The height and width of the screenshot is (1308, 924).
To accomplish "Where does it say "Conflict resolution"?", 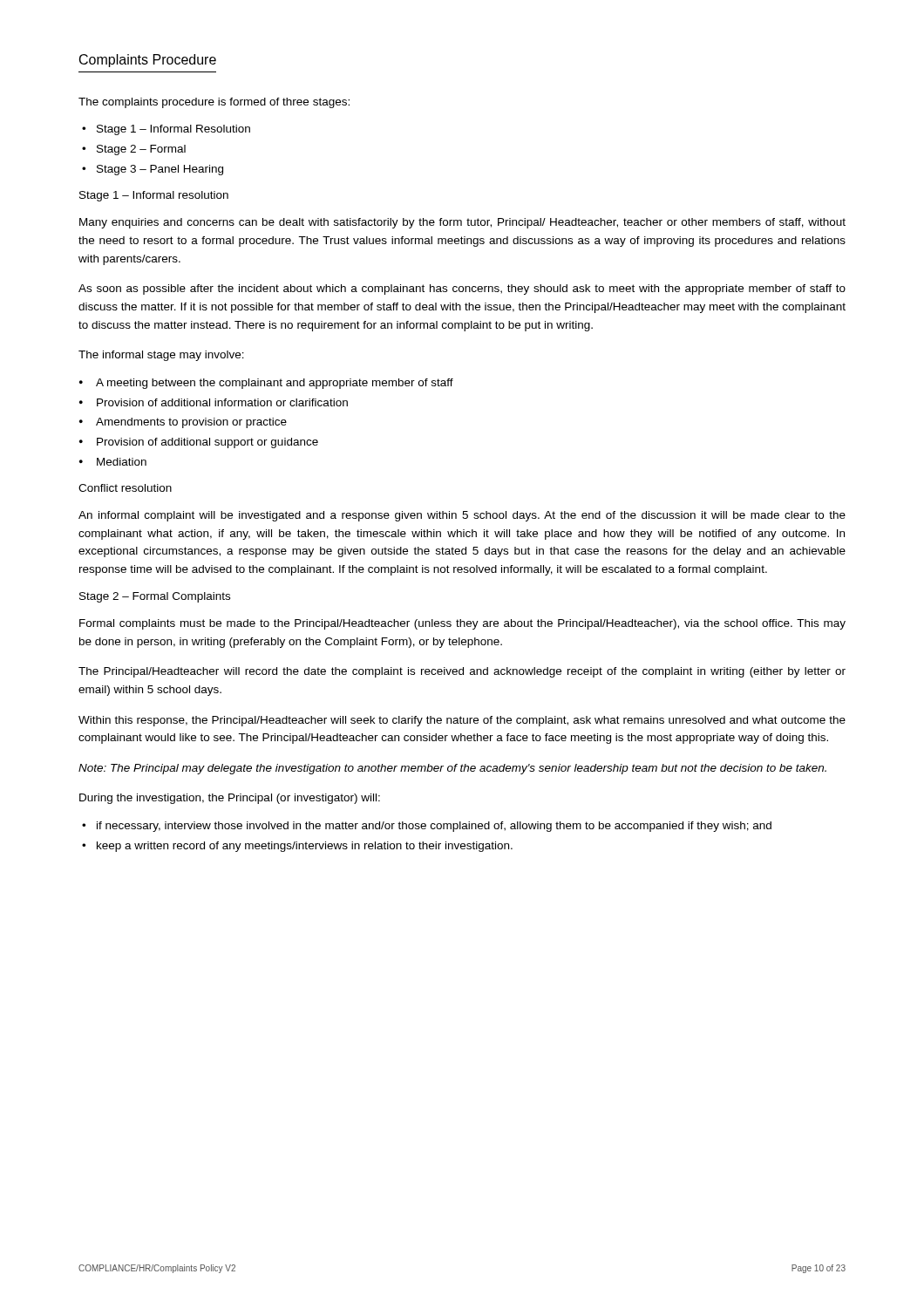I will [125, 488].
